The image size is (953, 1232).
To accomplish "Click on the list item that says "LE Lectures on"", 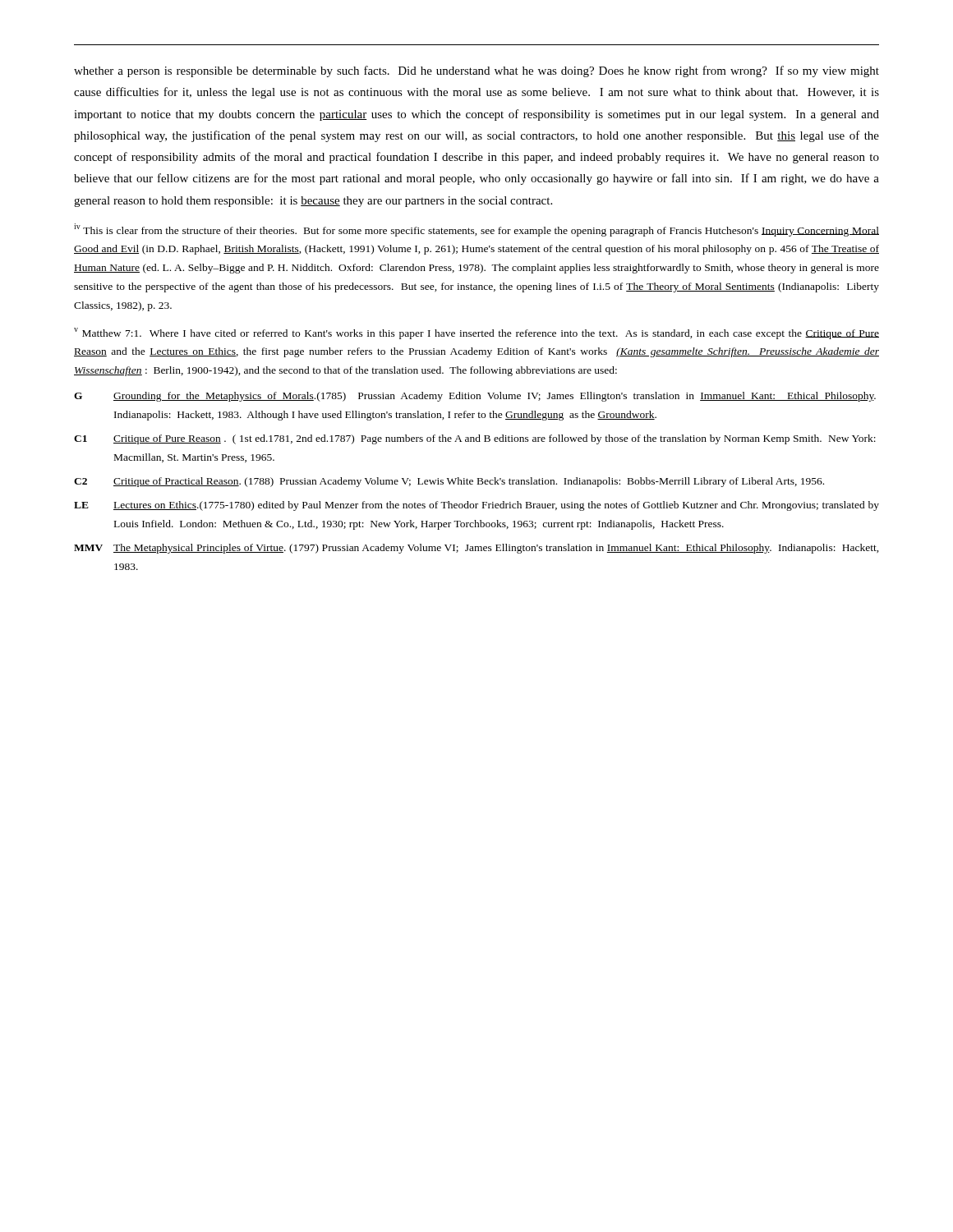I will [476, 515].
